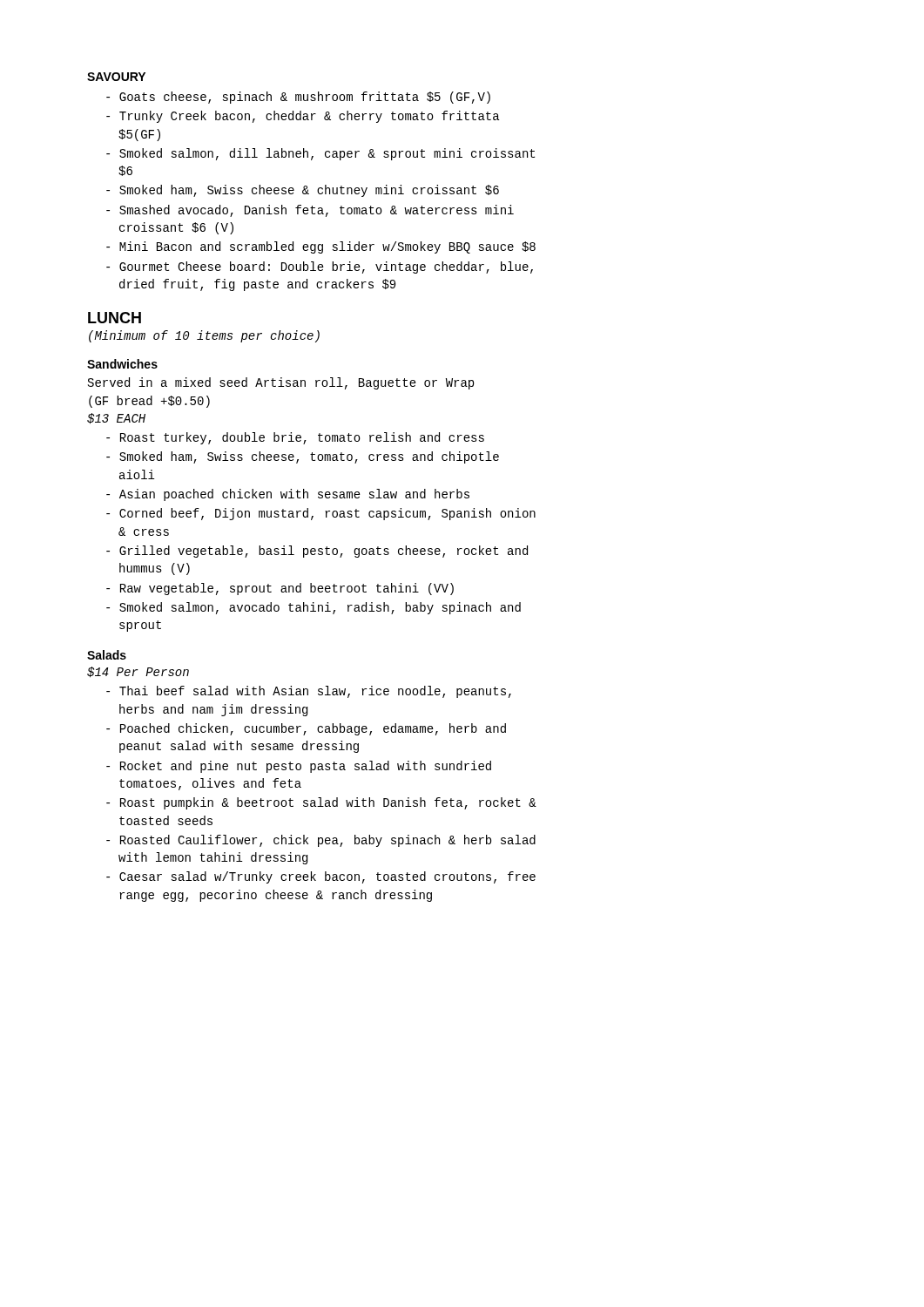This screenshot has height=1307, width=924.
Task: Locate the region starting "Goats cheese, spinach & mushroom frittata $5 (GF,V)"
Action: [x=298, y=98]
